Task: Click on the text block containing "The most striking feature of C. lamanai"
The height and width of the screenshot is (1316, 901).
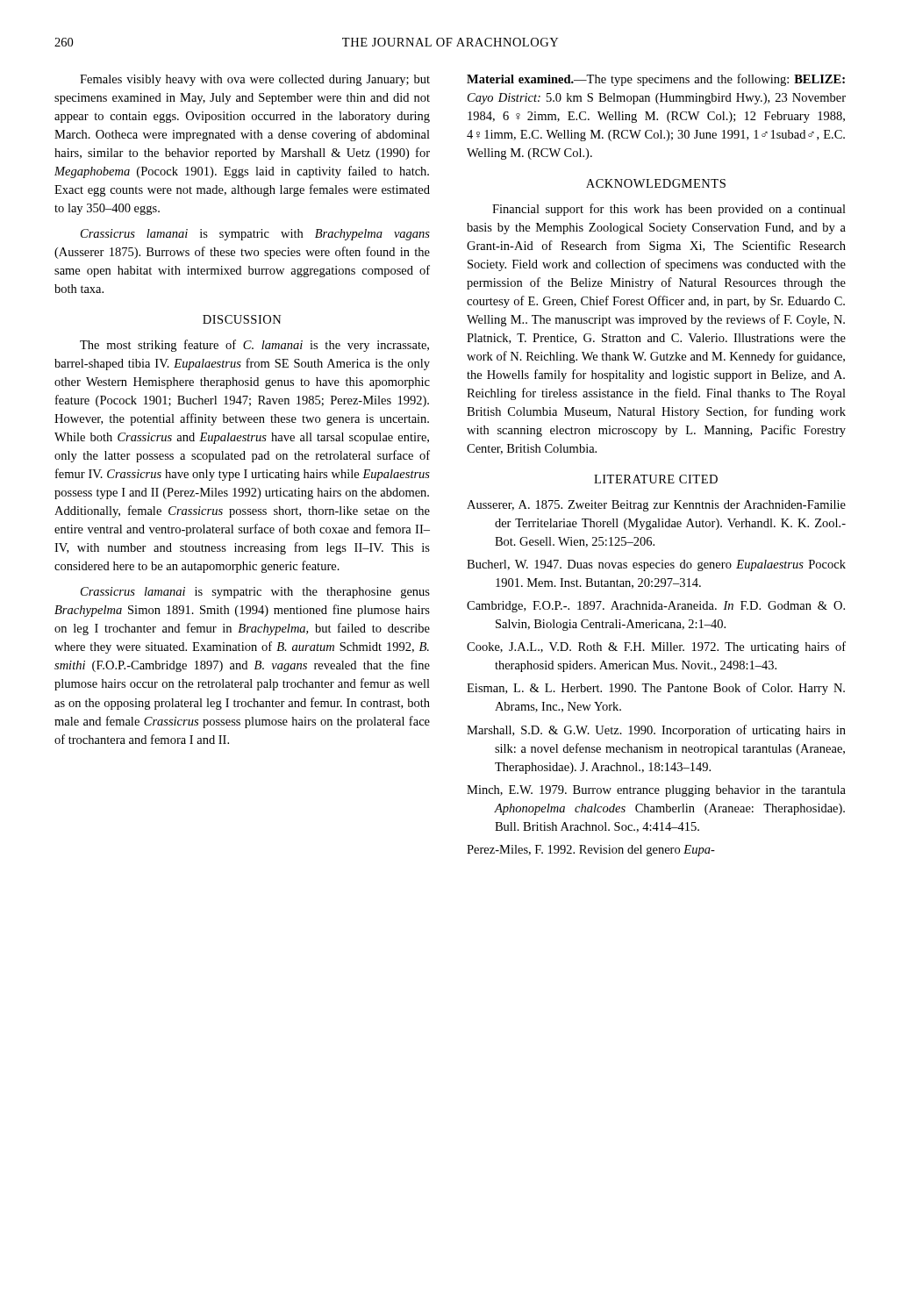Action: (x=242, y=456)
